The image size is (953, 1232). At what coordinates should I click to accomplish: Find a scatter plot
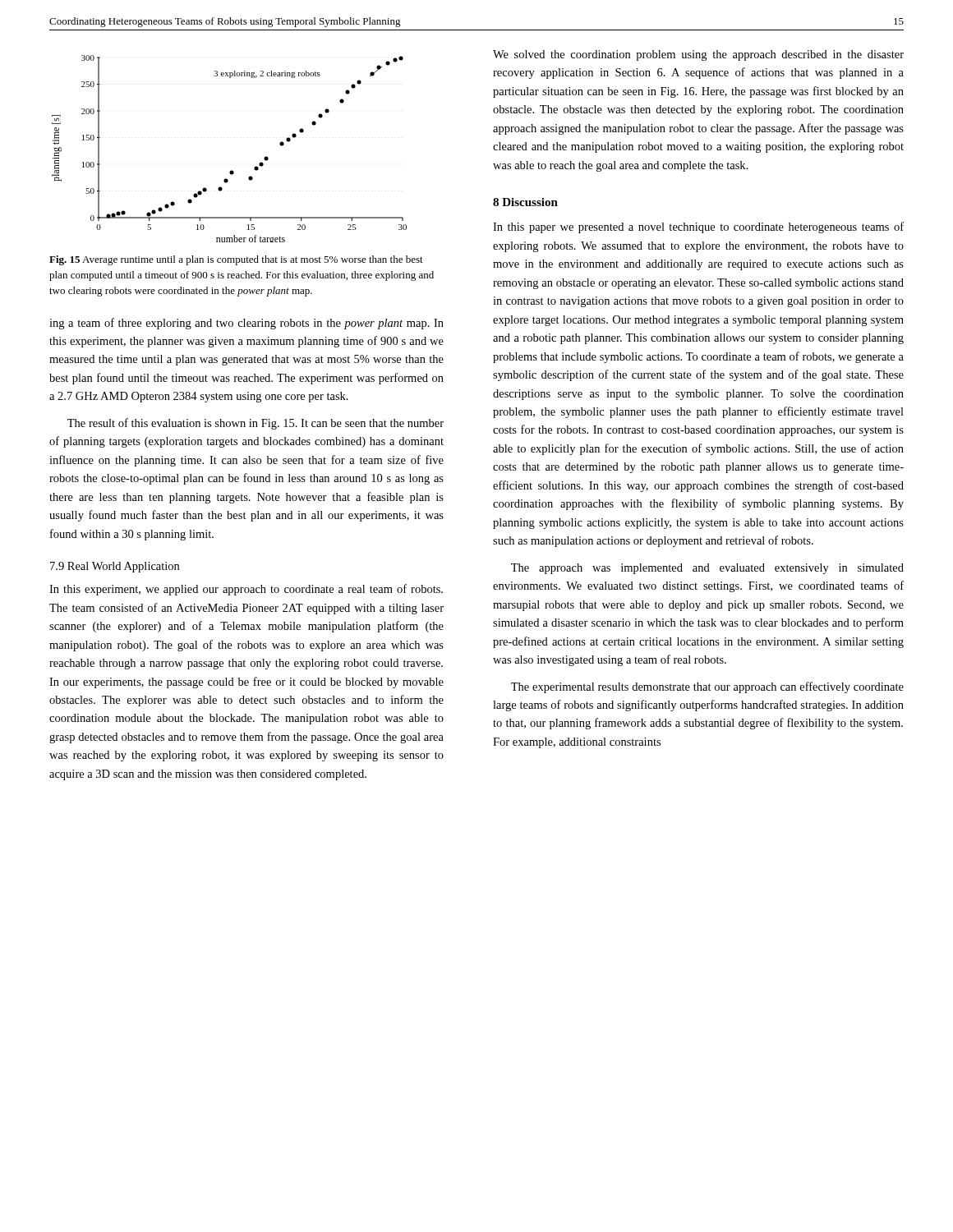(238, 145)
